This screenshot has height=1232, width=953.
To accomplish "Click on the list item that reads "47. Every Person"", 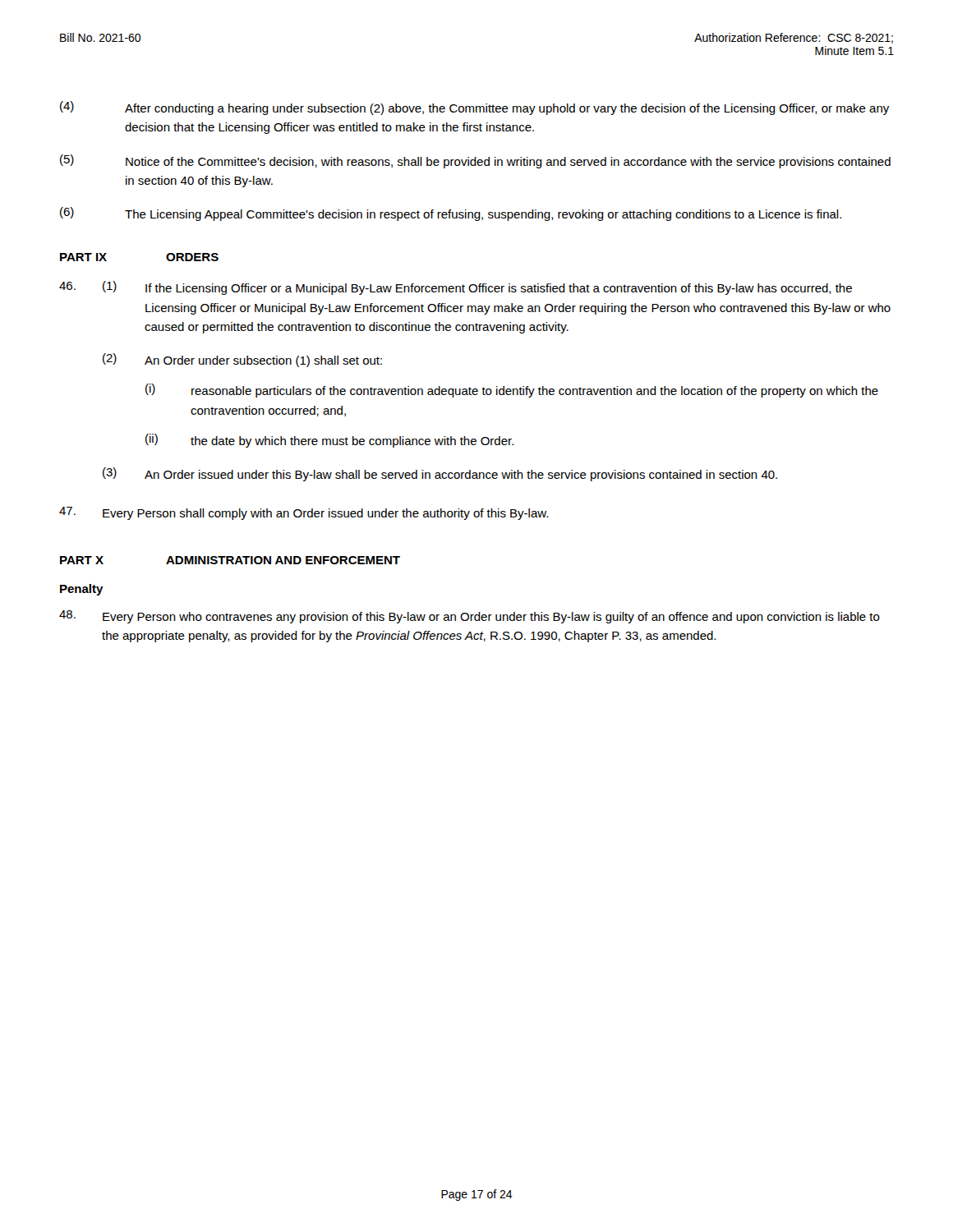I will tap(476, 513).
